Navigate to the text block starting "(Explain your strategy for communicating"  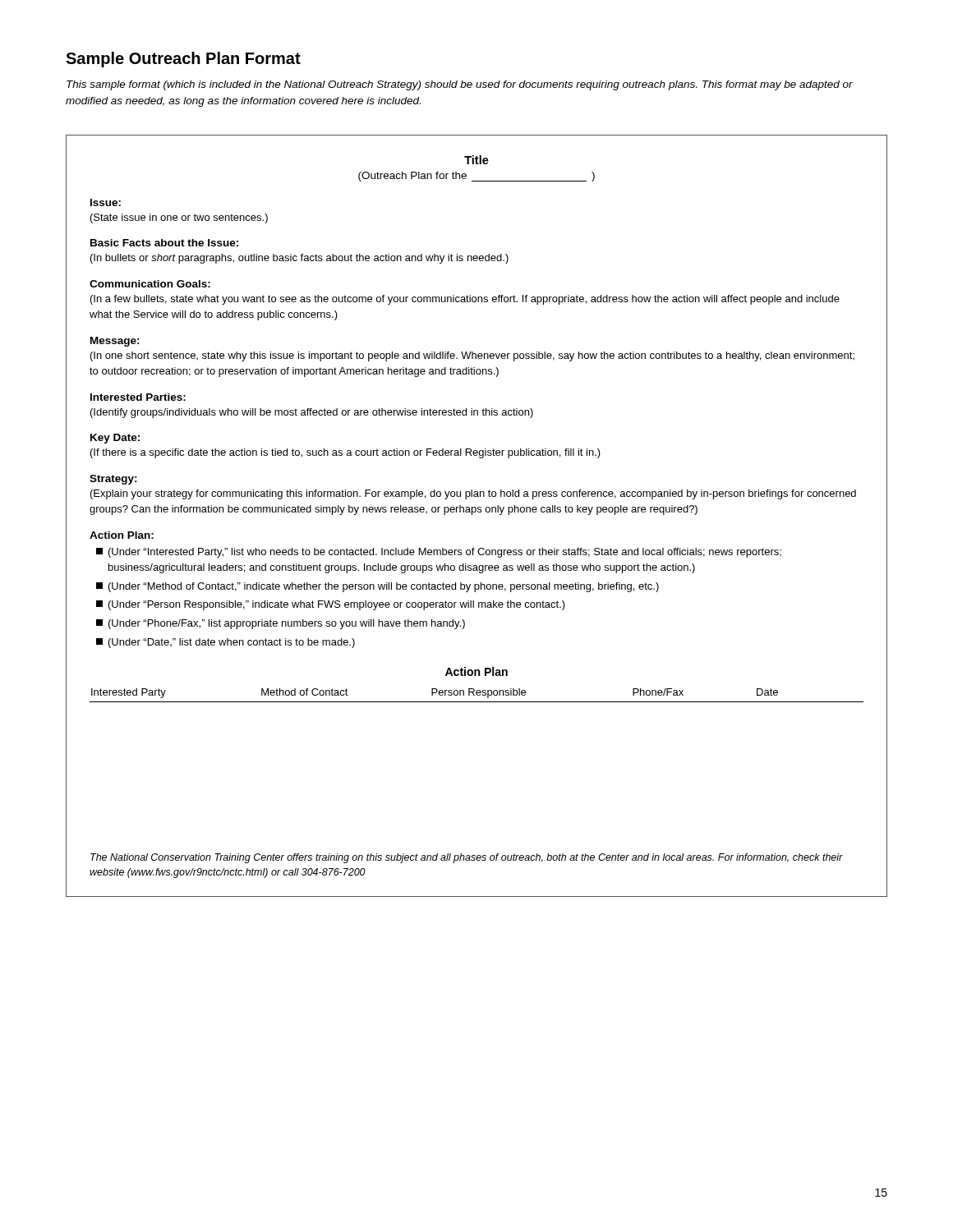coord(473,501)
